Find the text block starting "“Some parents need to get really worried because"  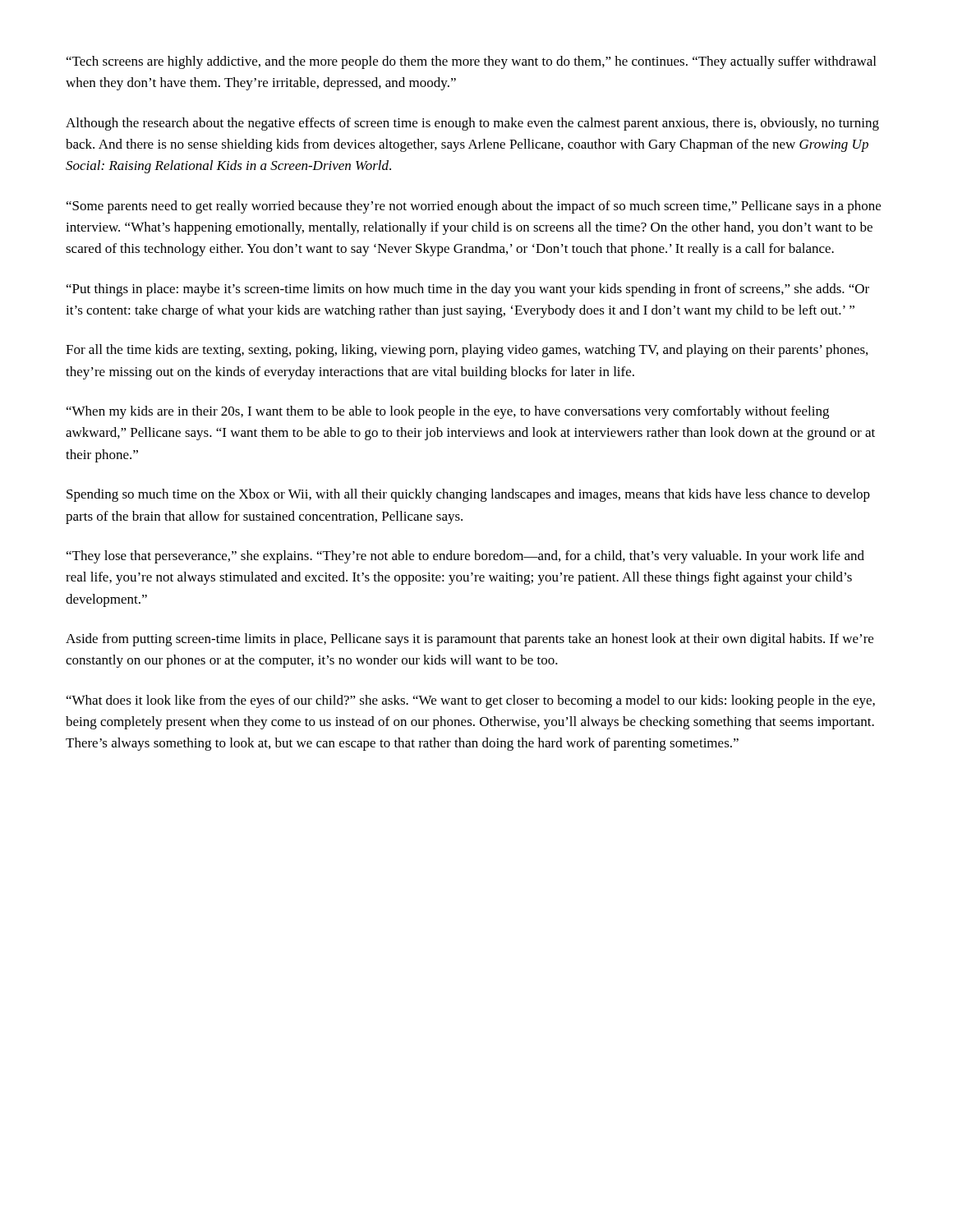tap(474, 227)
